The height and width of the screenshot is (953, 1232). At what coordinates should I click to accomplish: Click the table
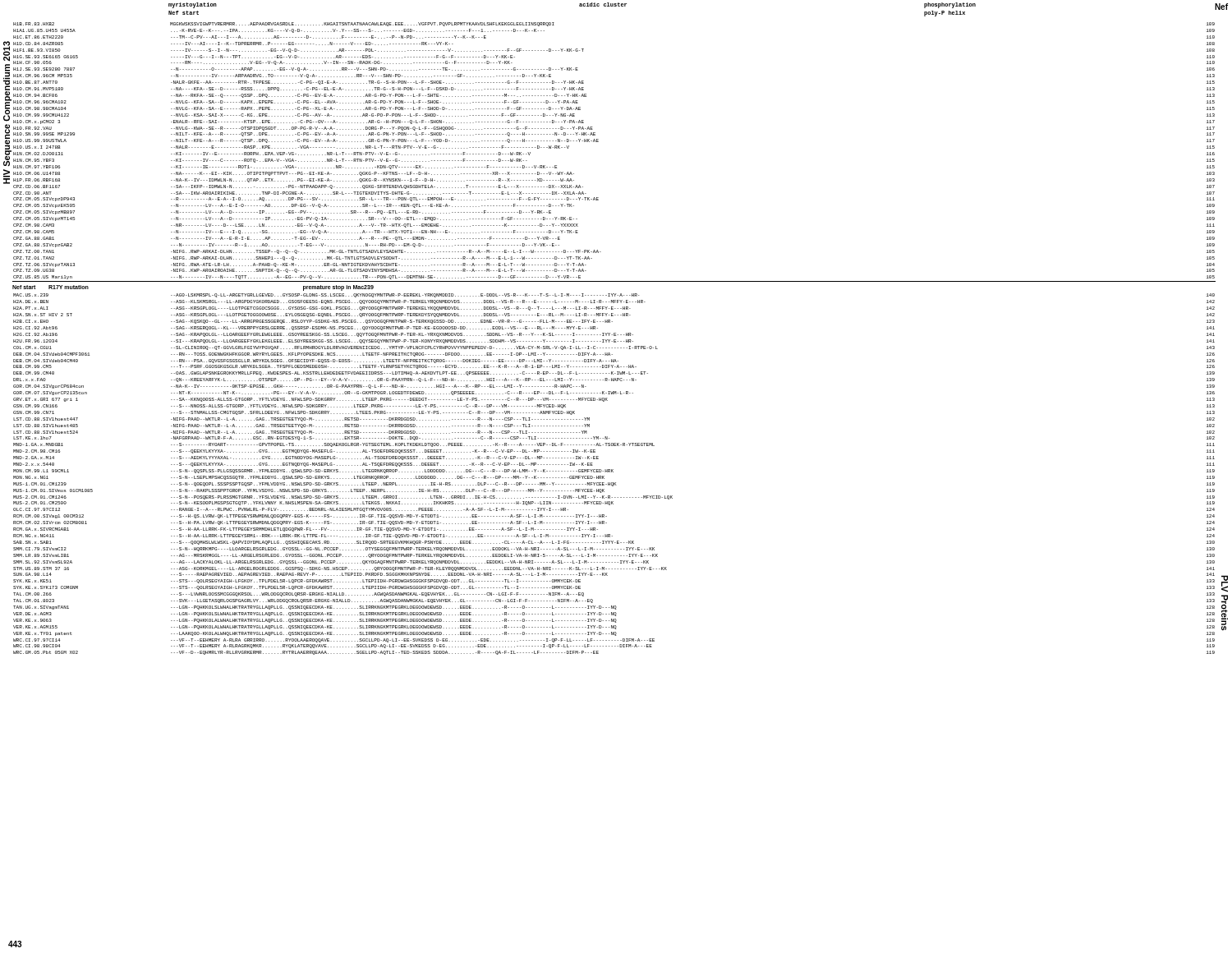614,339
